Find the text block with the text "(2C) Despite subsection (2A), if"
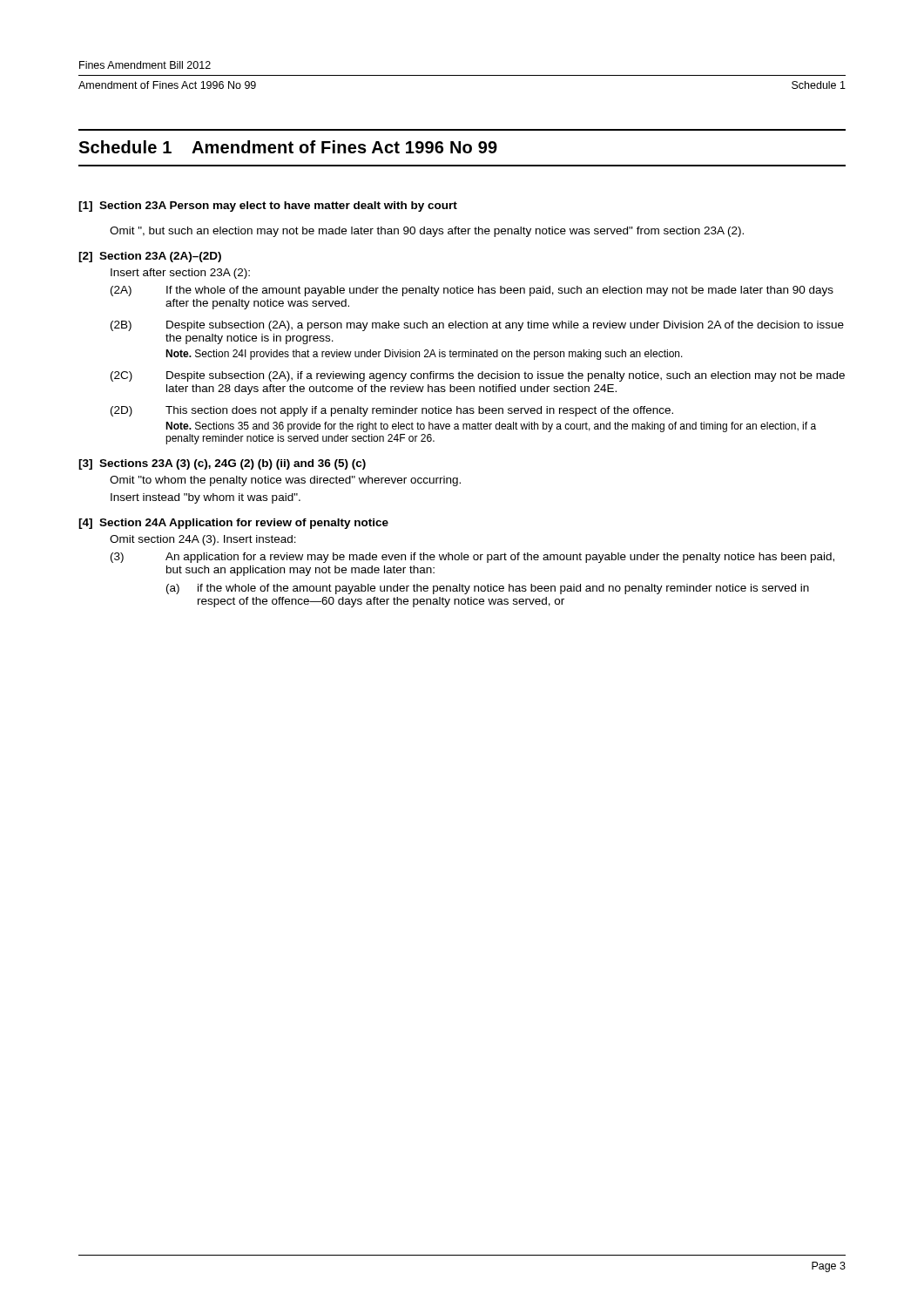 478,381
